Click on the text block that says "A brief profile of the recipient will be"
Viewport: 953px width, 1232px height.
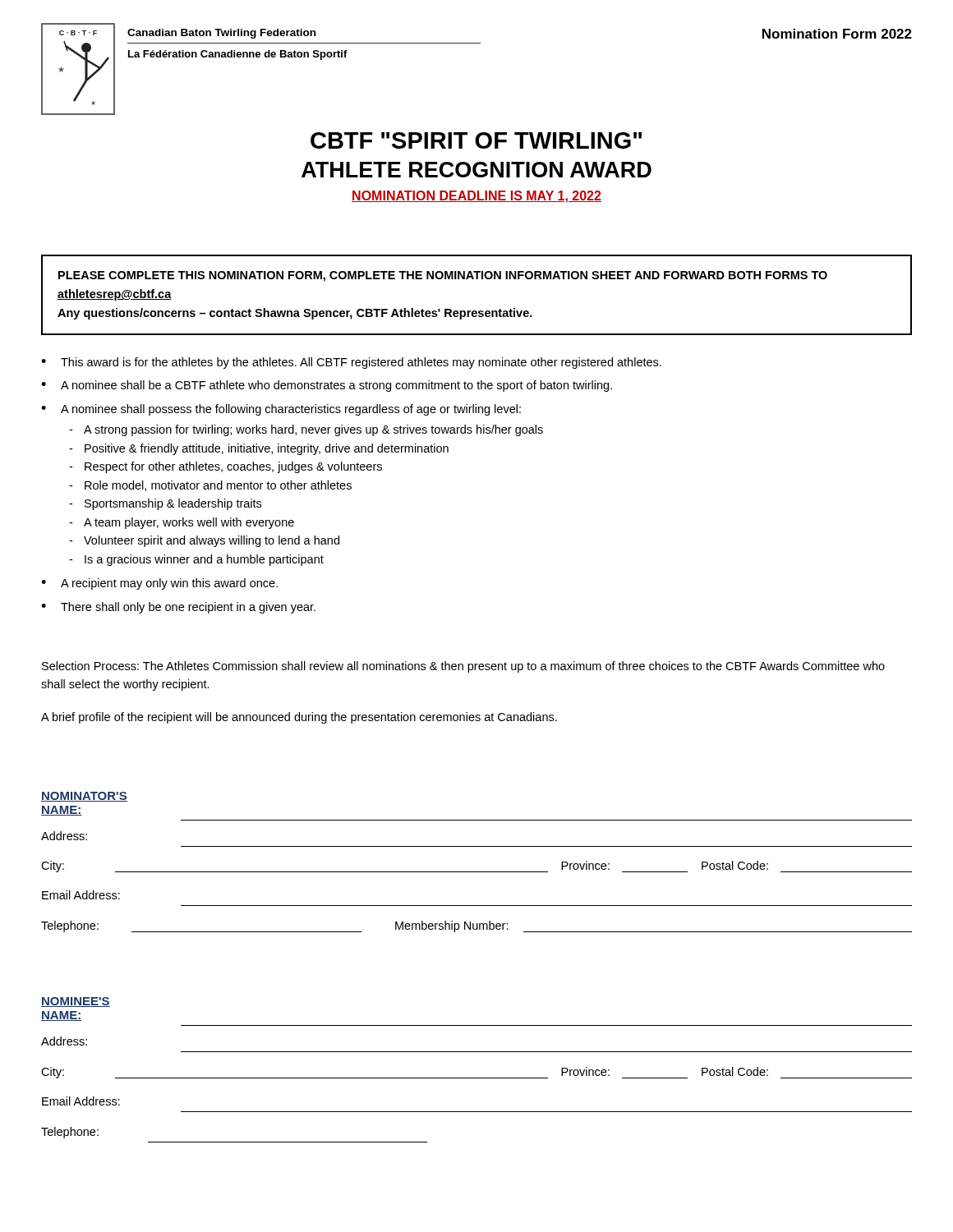coord(476,717)
